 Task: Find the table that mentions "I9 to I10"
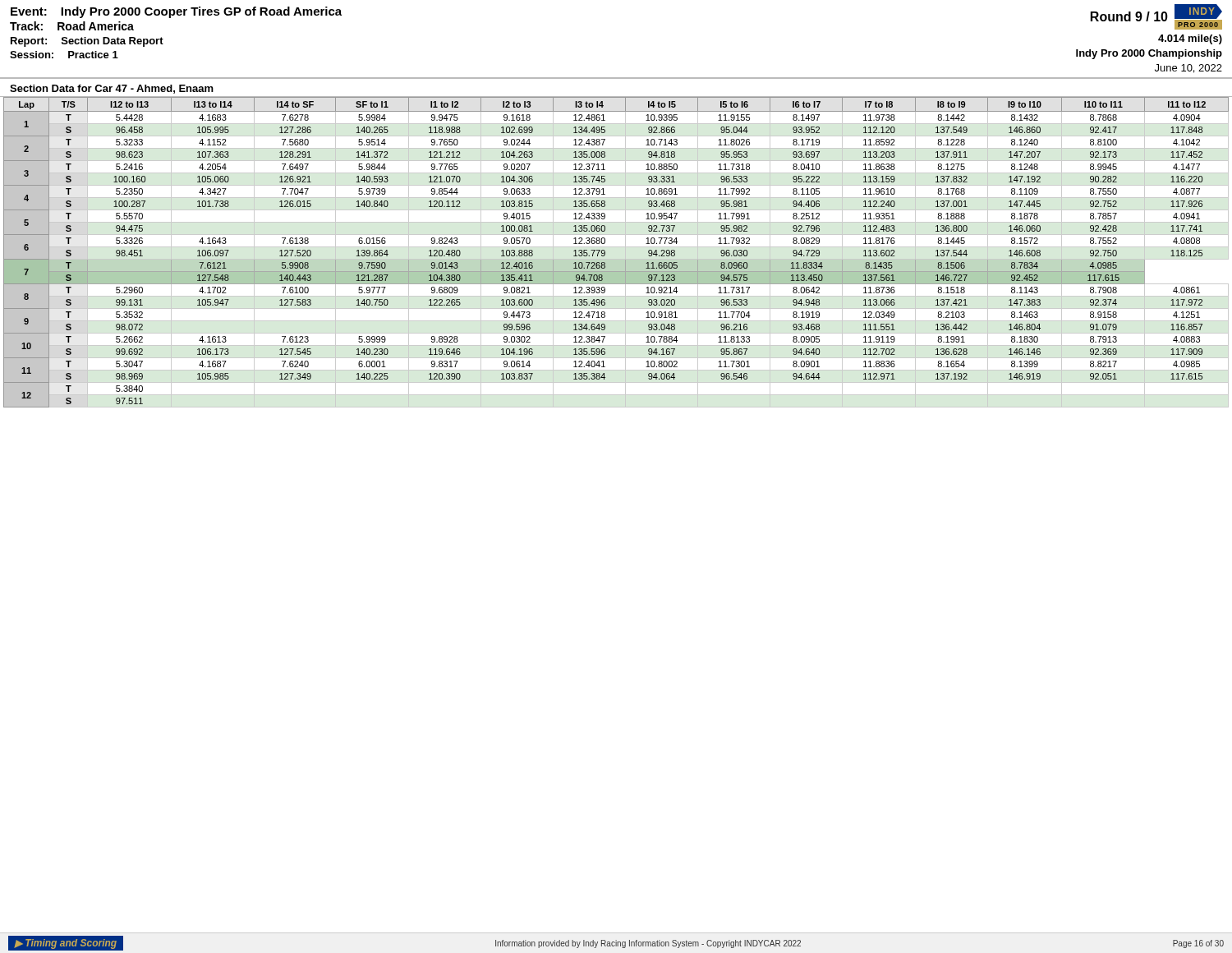pyautogui.click(x=616, y=252)
